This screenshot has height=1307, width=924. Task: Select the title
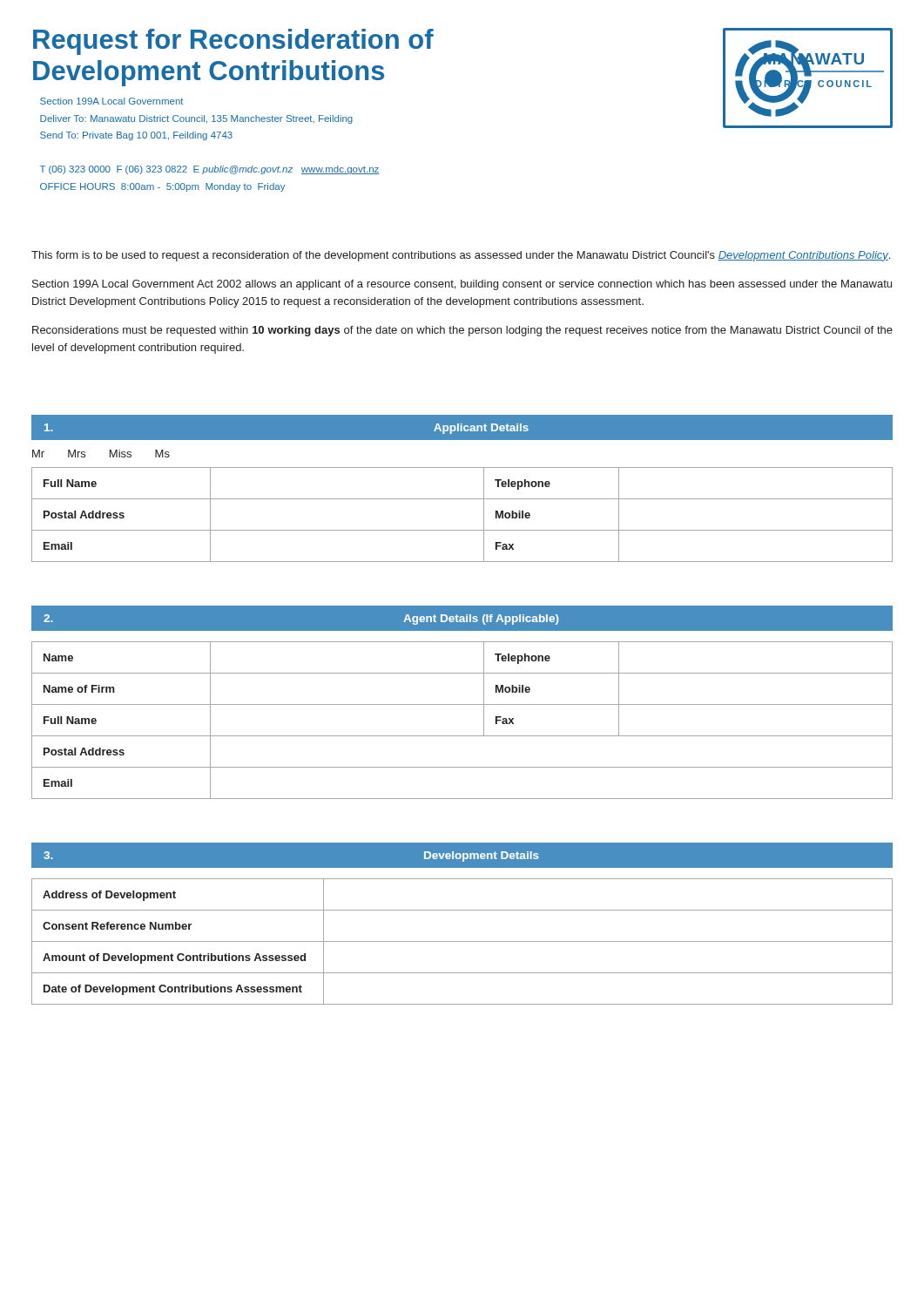371,110
